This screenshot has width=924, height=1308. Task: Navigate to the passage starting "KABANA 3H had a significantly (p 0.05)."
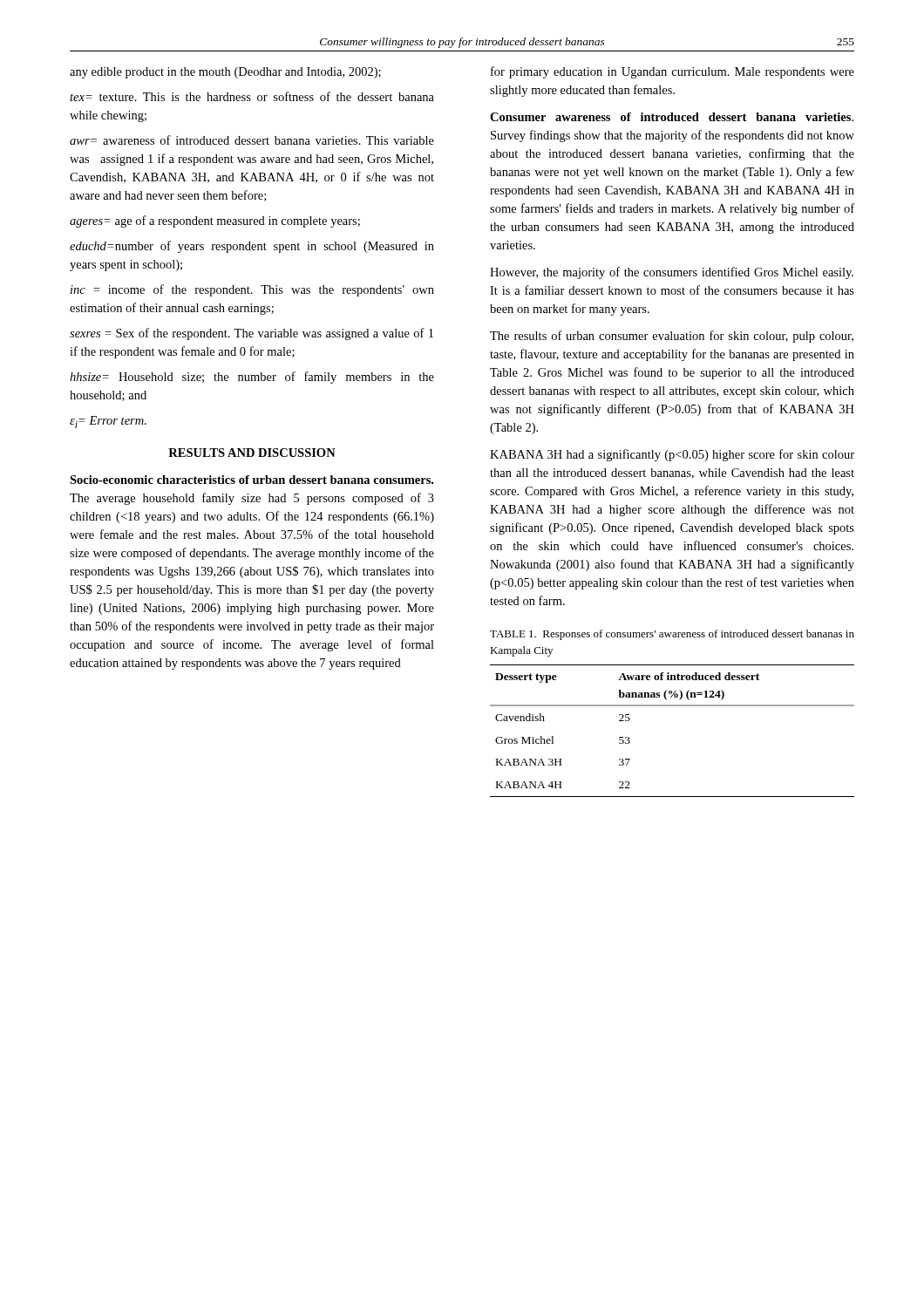pyautogui.click(x=672, y=528)
